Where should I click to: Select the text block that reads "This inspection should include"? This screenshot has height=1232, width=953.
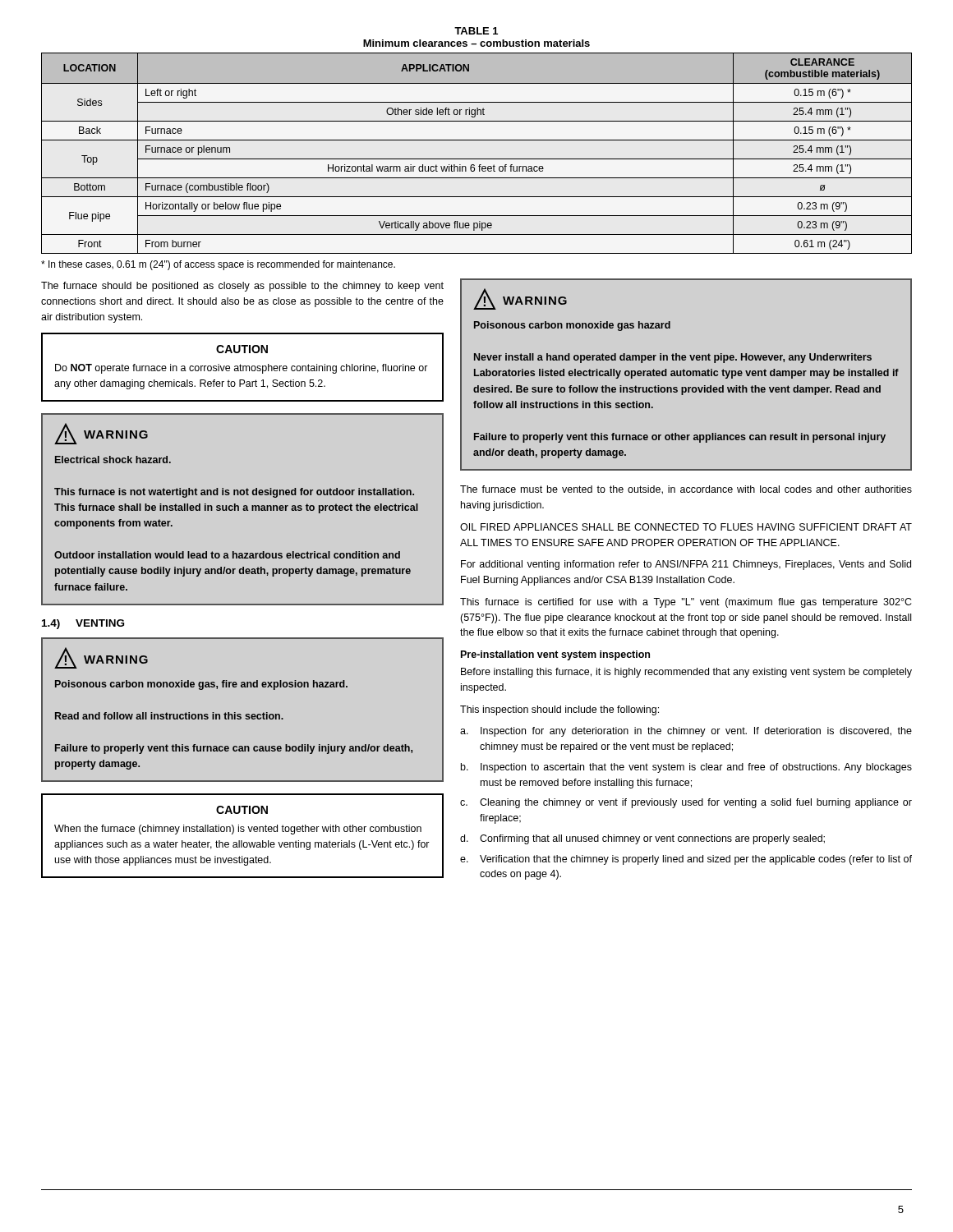click(560, 709)
